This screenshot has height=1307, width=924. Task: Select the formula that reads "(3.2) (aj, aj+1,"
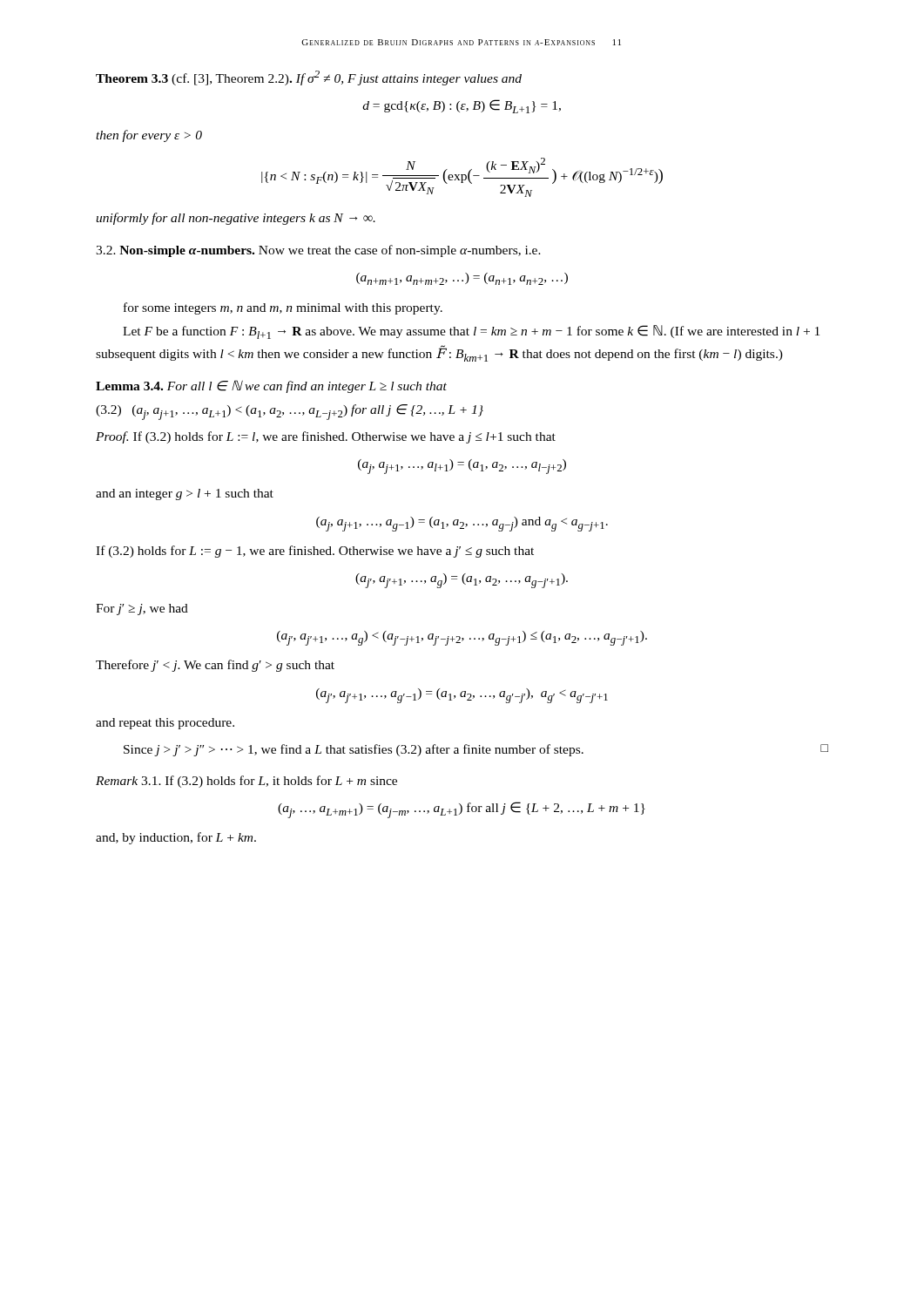[290, 411]
